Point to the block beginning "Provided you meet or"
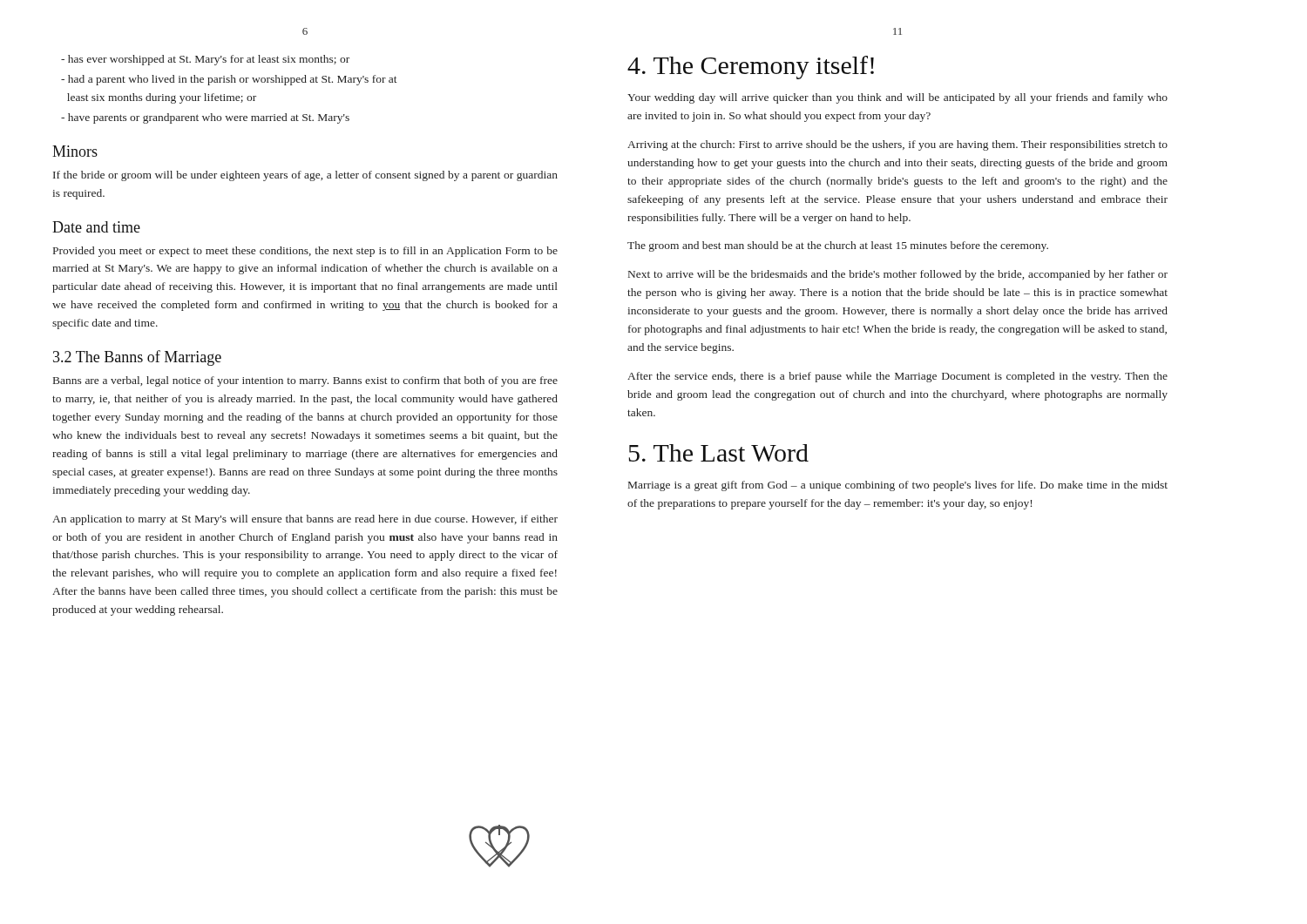This screenshot has width=1307, height=924. point(305,286)
